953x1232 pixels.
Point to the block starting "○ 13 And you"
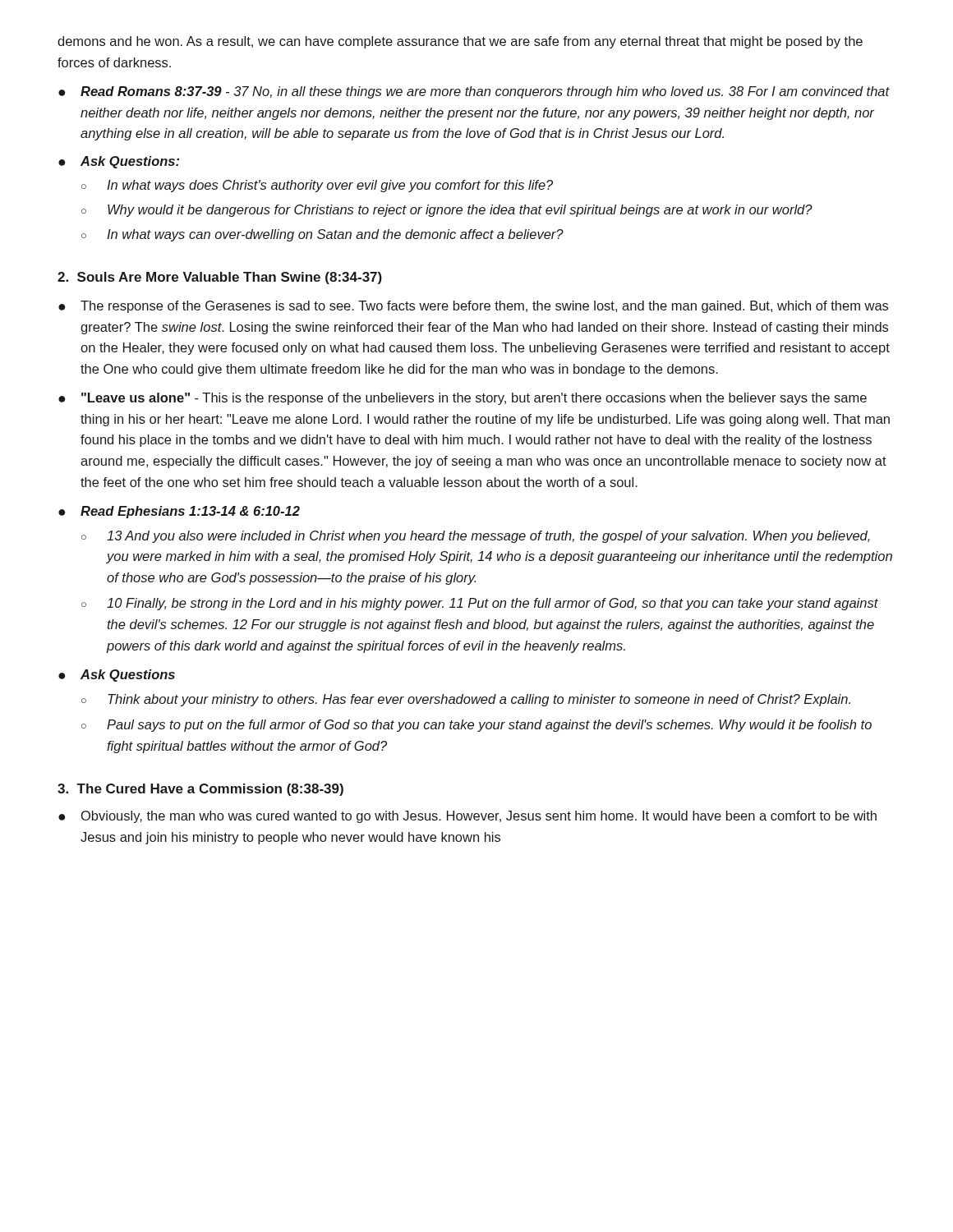tap(488, 557)
